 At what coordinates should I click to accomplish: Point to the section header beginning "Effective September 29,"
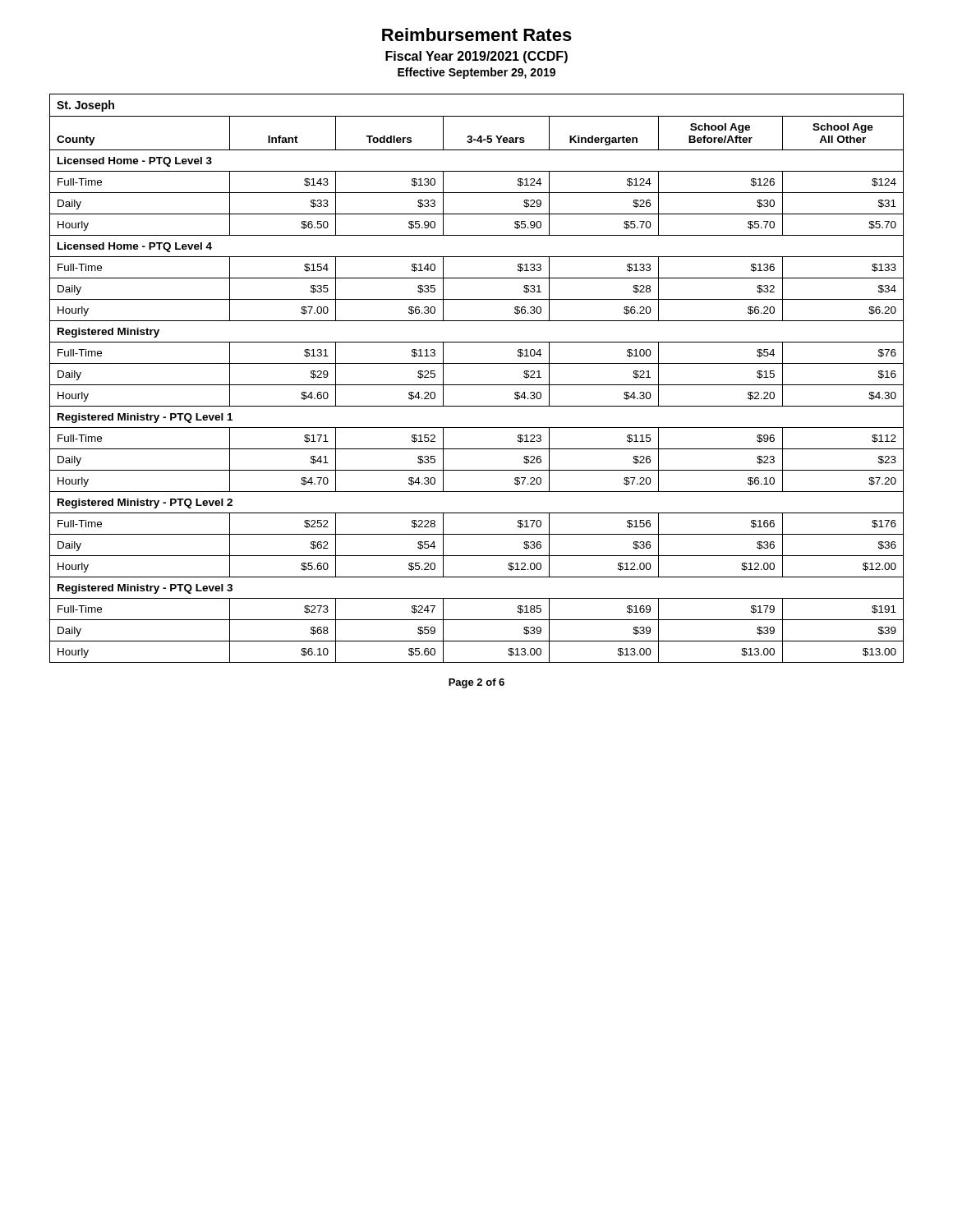[x=476, y=72]
